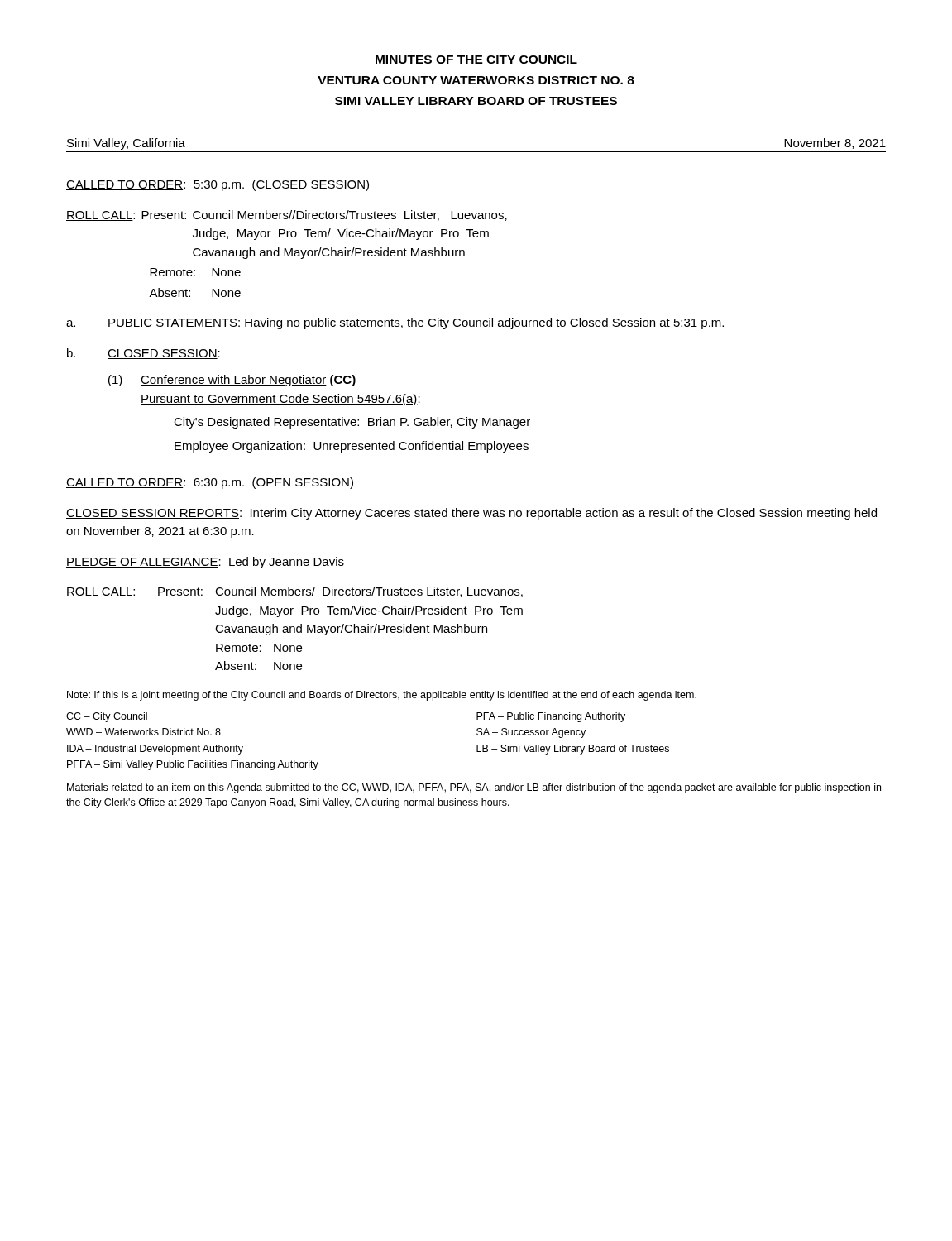Screen dimensions: 1241x952
Task: Navigate to the element starting "a. PUBLIC STATEMENTS: Having no public statements,"
Action: point(476,323)
